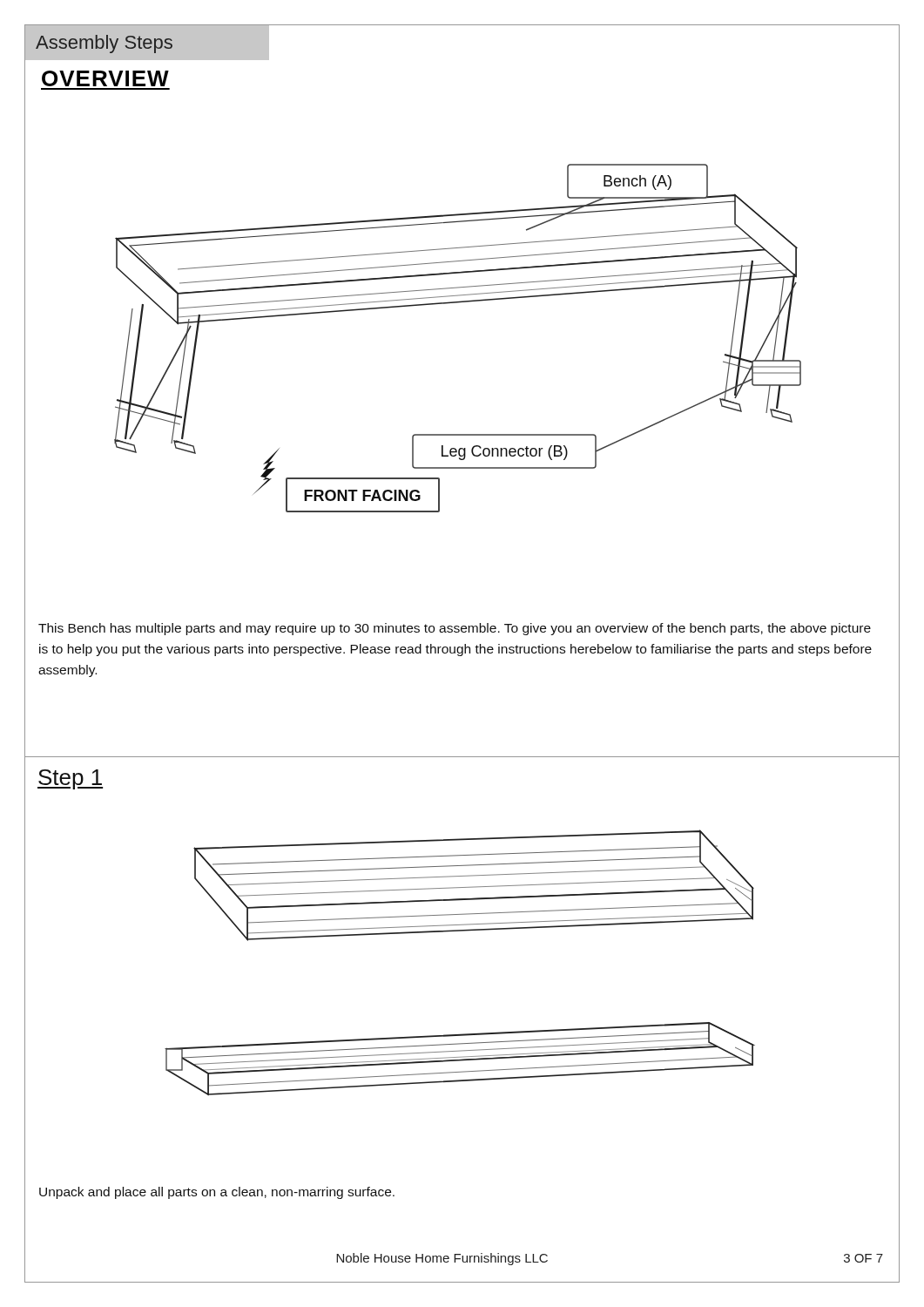Locate the text block that reads "This Bench has multiple parts and may require"
Screen dimensions: 1307x924
pyautogui.click(x=455, y=649)
